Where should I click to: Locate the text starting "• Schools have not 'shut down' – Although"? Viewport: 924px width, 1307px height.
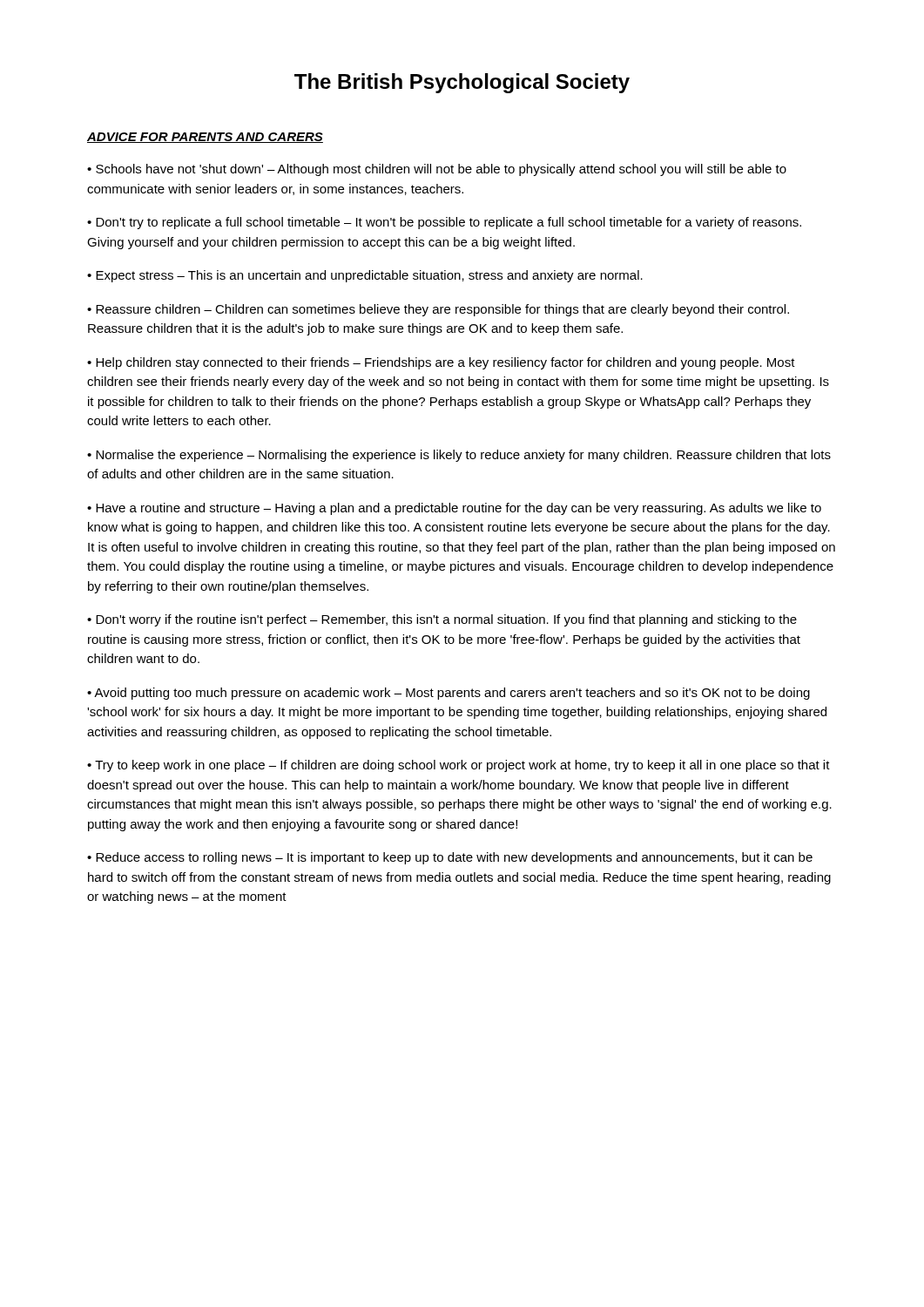coord(462,179)
